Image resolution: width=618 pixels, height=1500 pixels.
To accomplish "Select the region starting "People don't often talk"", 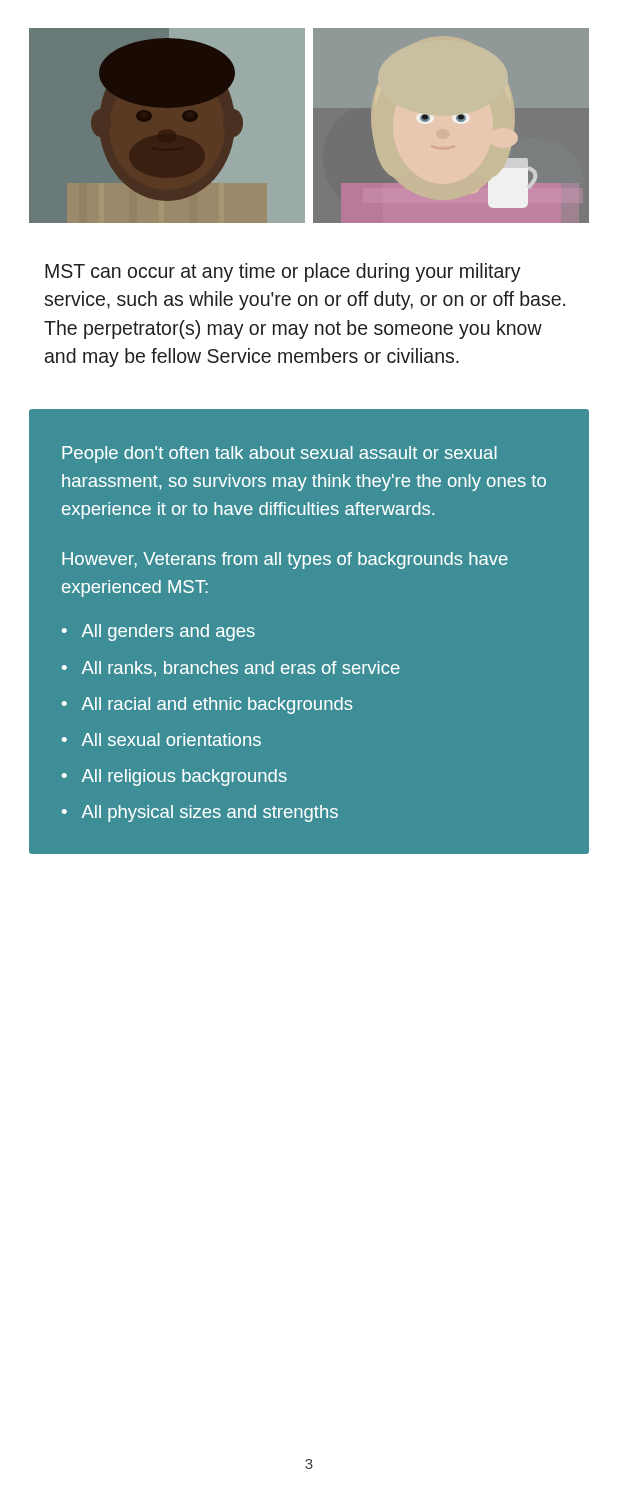I will [x=304, y=481].
